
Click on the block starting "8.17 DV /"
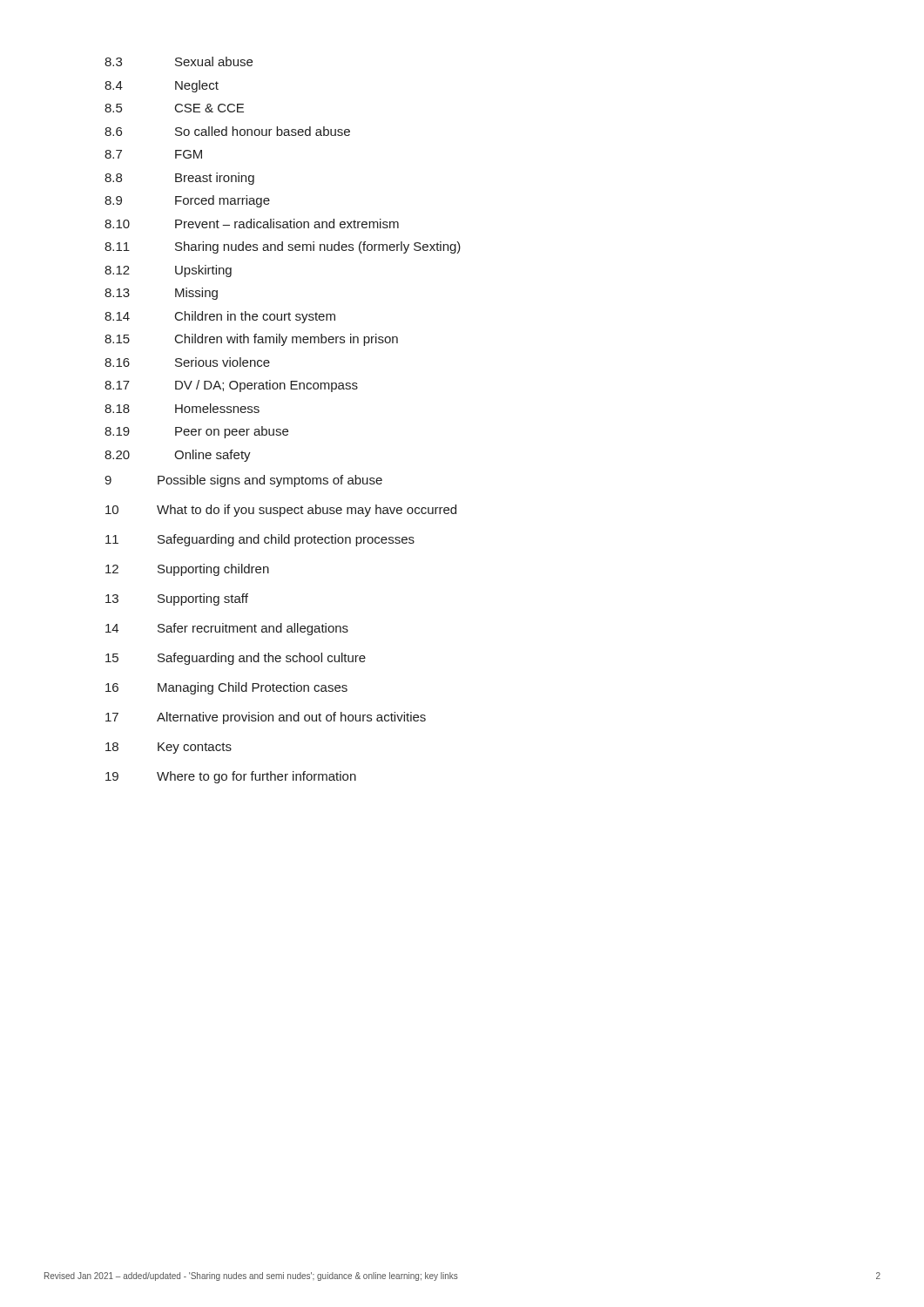[x=231, y=386]
